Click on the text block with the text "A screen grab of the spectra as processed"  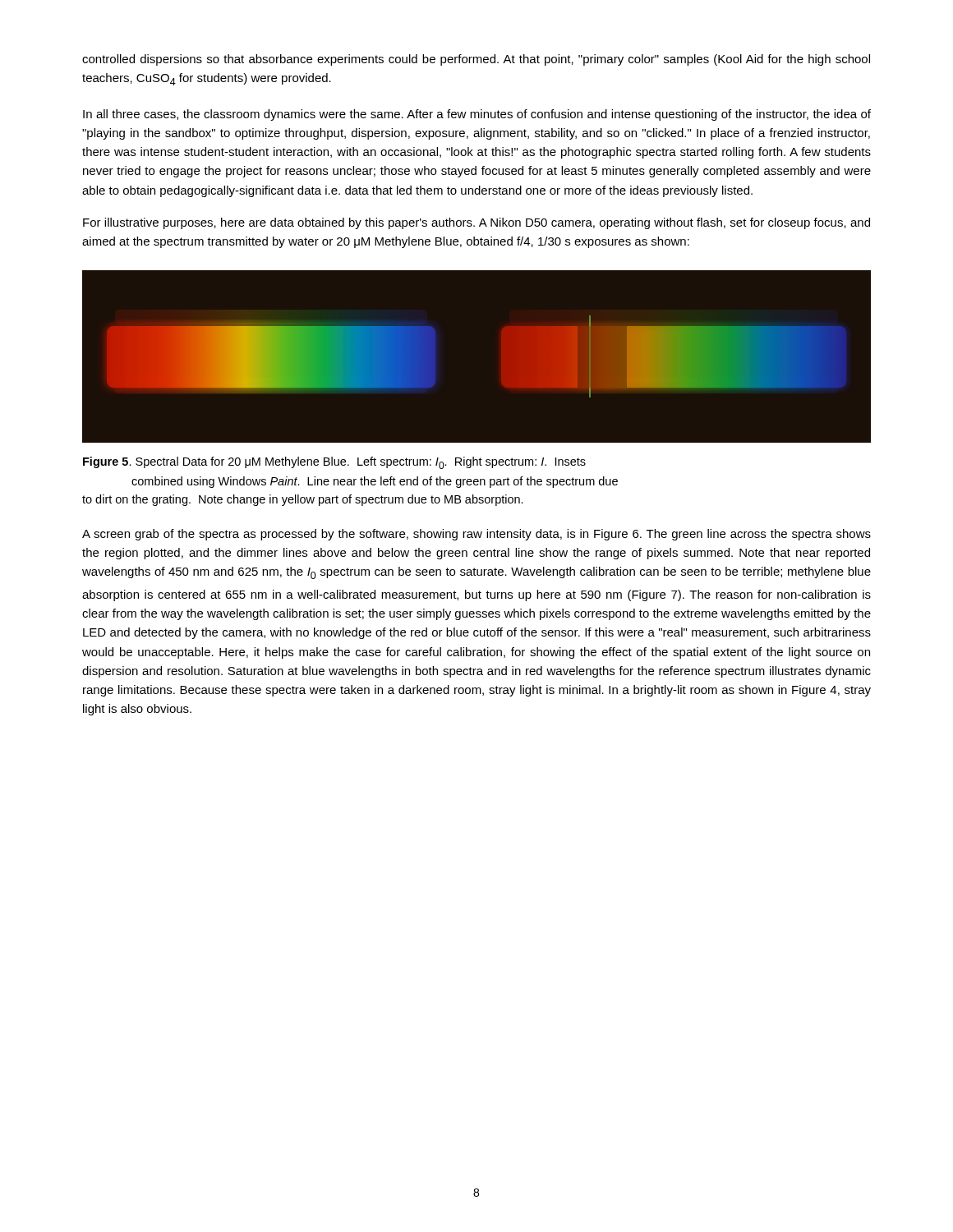click(x=476, y=621)
